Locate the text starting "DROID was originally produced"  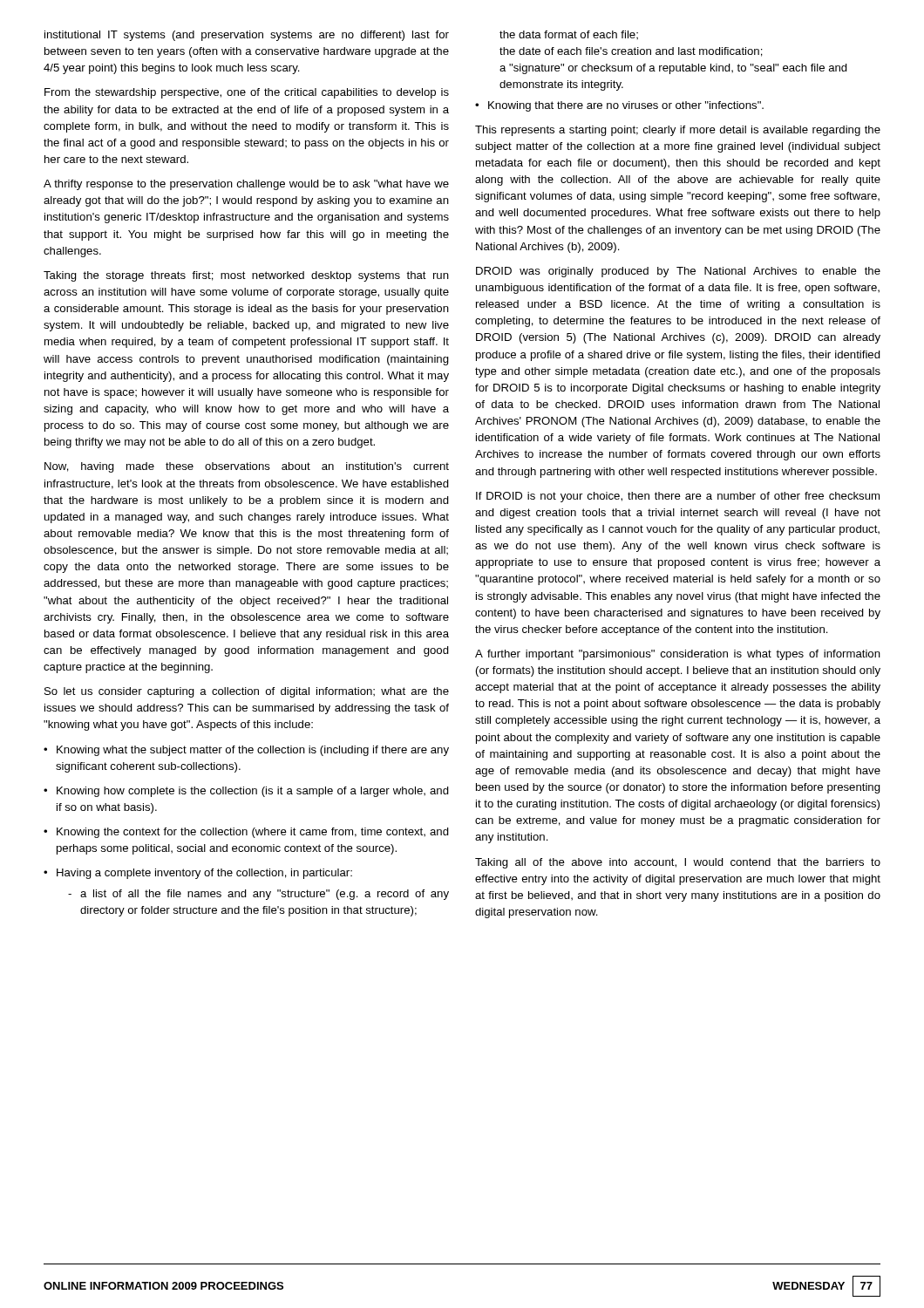point(678,371)
